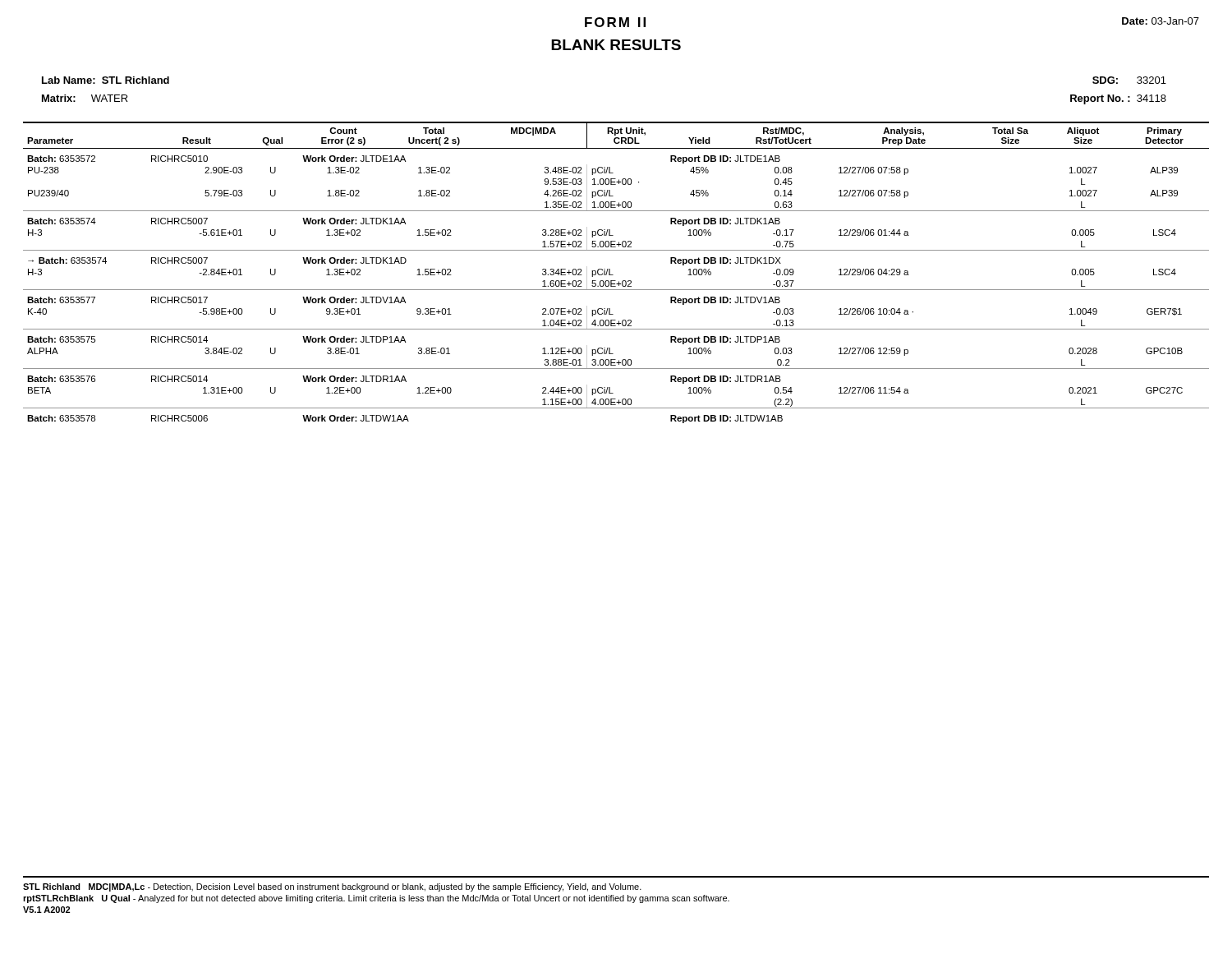Navigate to the text starting "STL Richland MDC|MDA,Lc"
This screenshot has width=1232, height=954.
(616, 898)
